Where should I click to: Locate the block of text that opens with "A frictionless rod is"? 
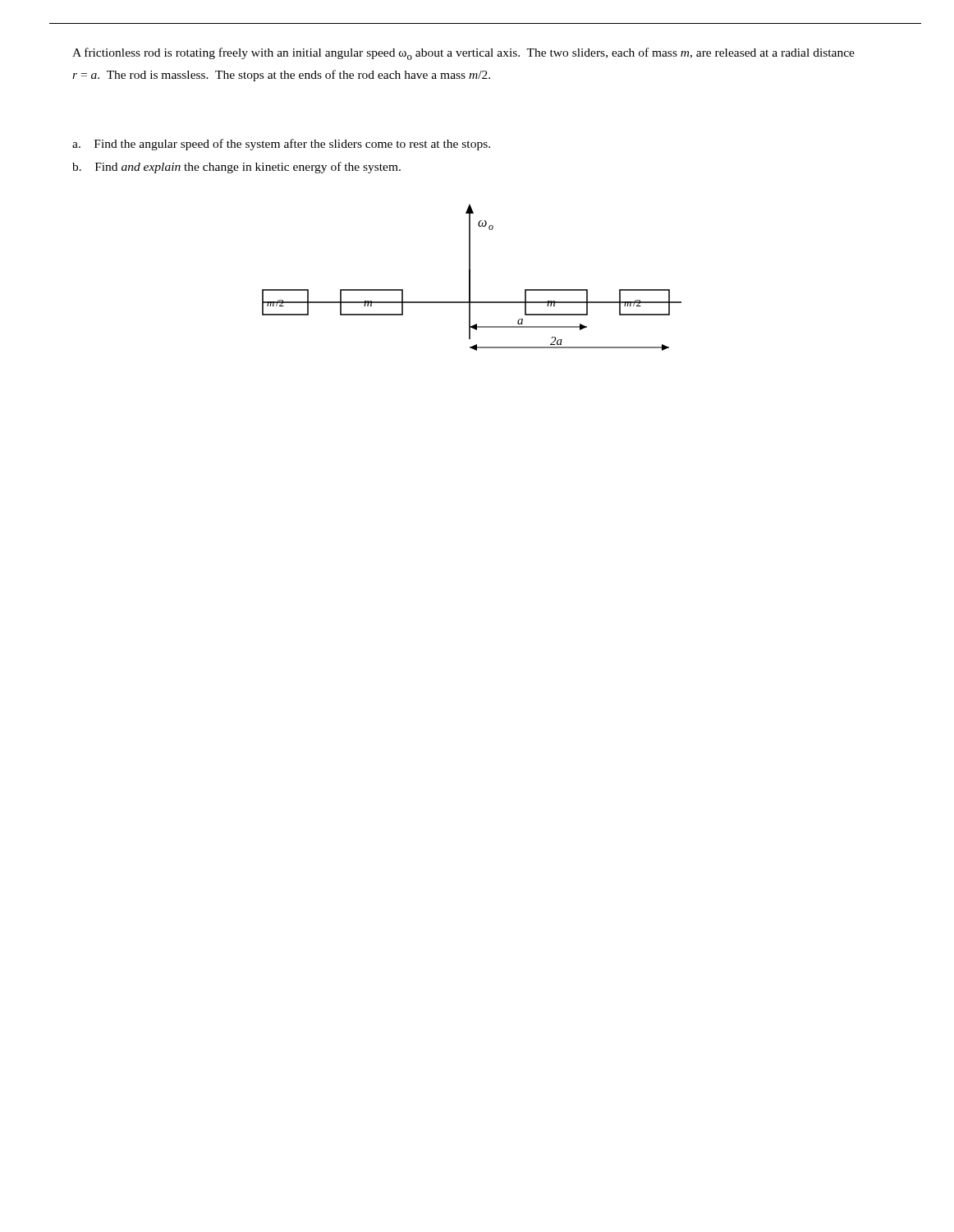(463, 63)
